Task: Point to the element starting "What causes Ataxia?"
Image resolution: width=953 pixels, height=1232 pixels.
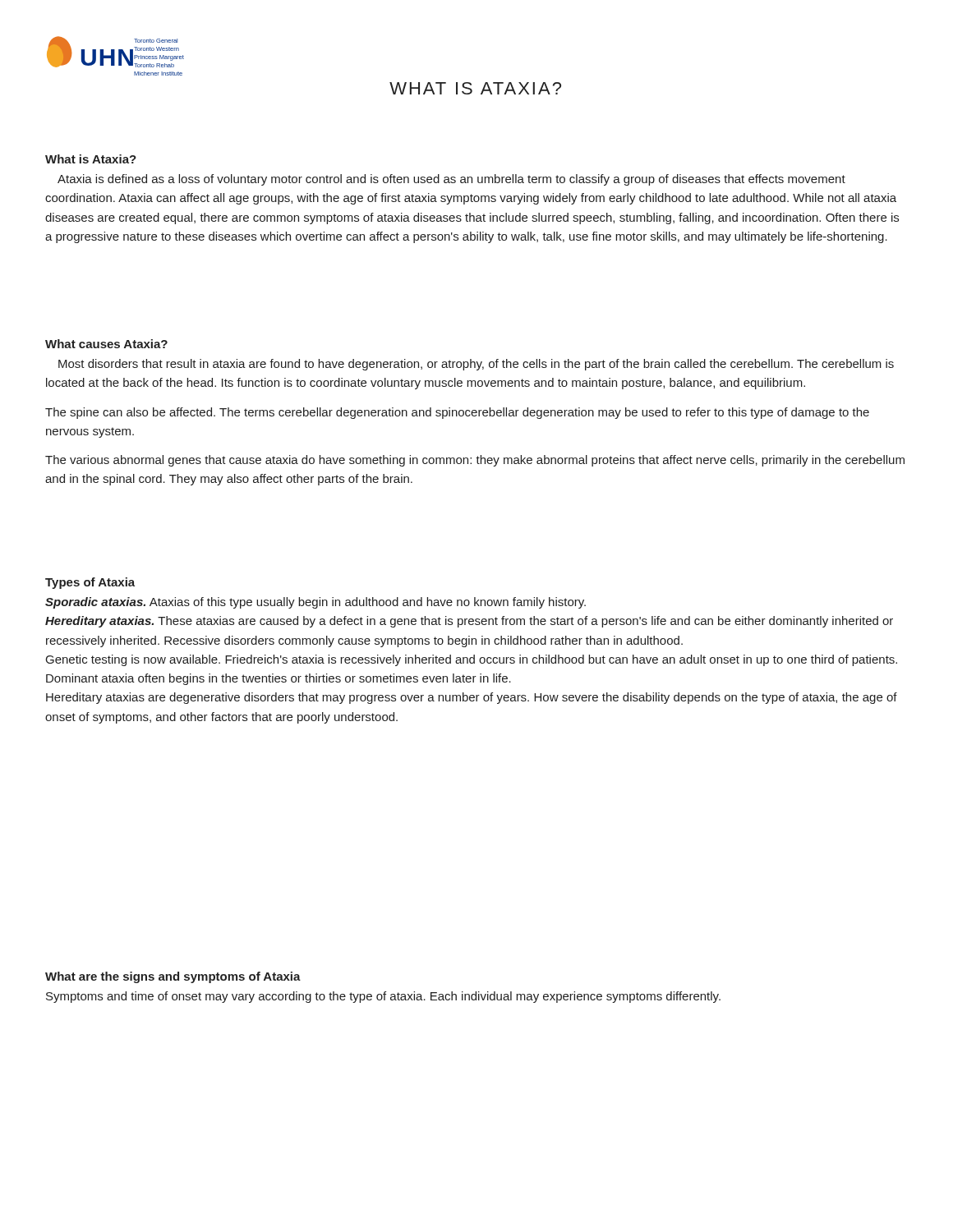Action: (107, 344)
